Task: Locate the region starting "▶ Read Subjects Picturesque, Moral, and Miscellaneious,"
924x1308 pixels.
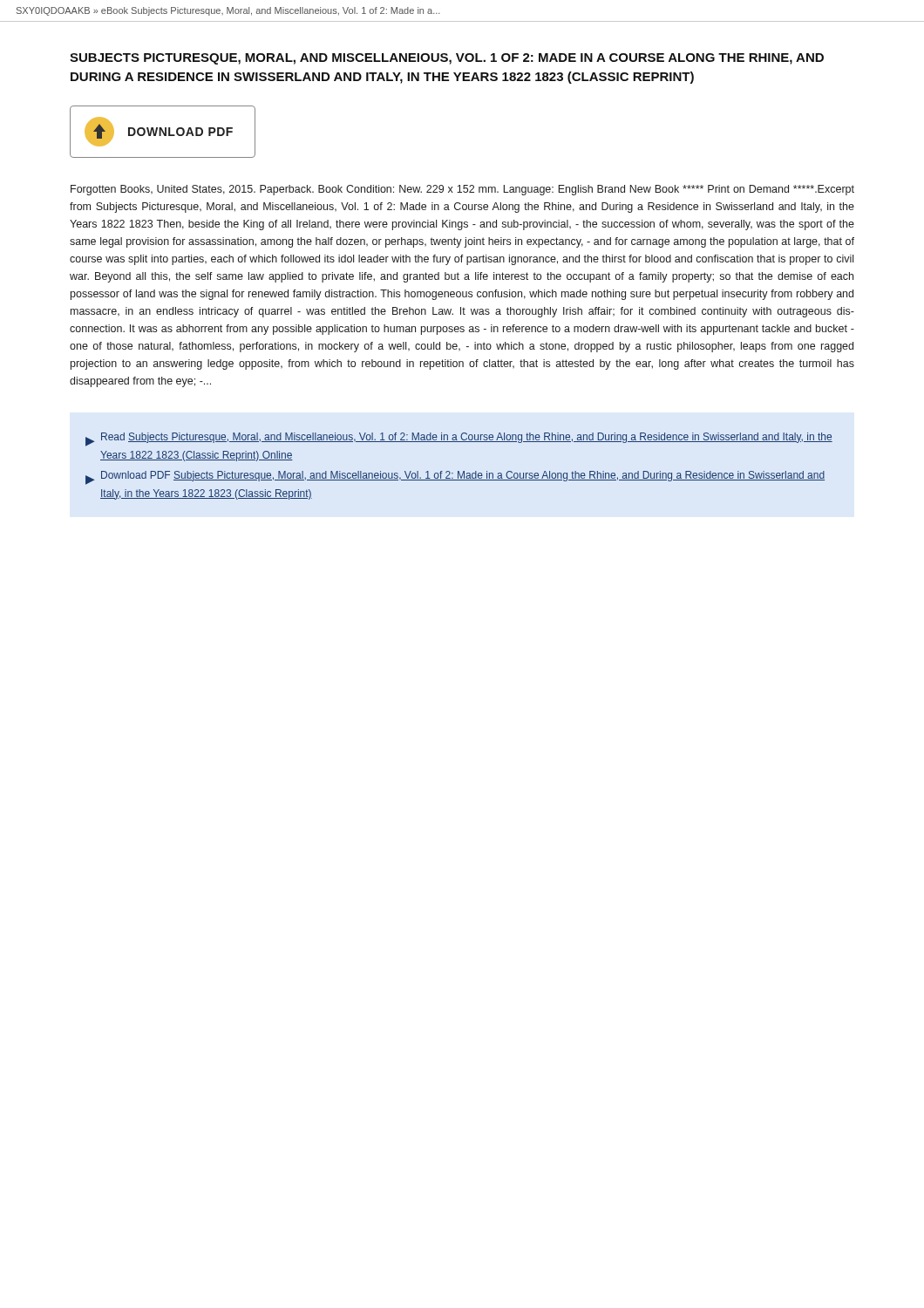Action: click(x=460, y=465)
